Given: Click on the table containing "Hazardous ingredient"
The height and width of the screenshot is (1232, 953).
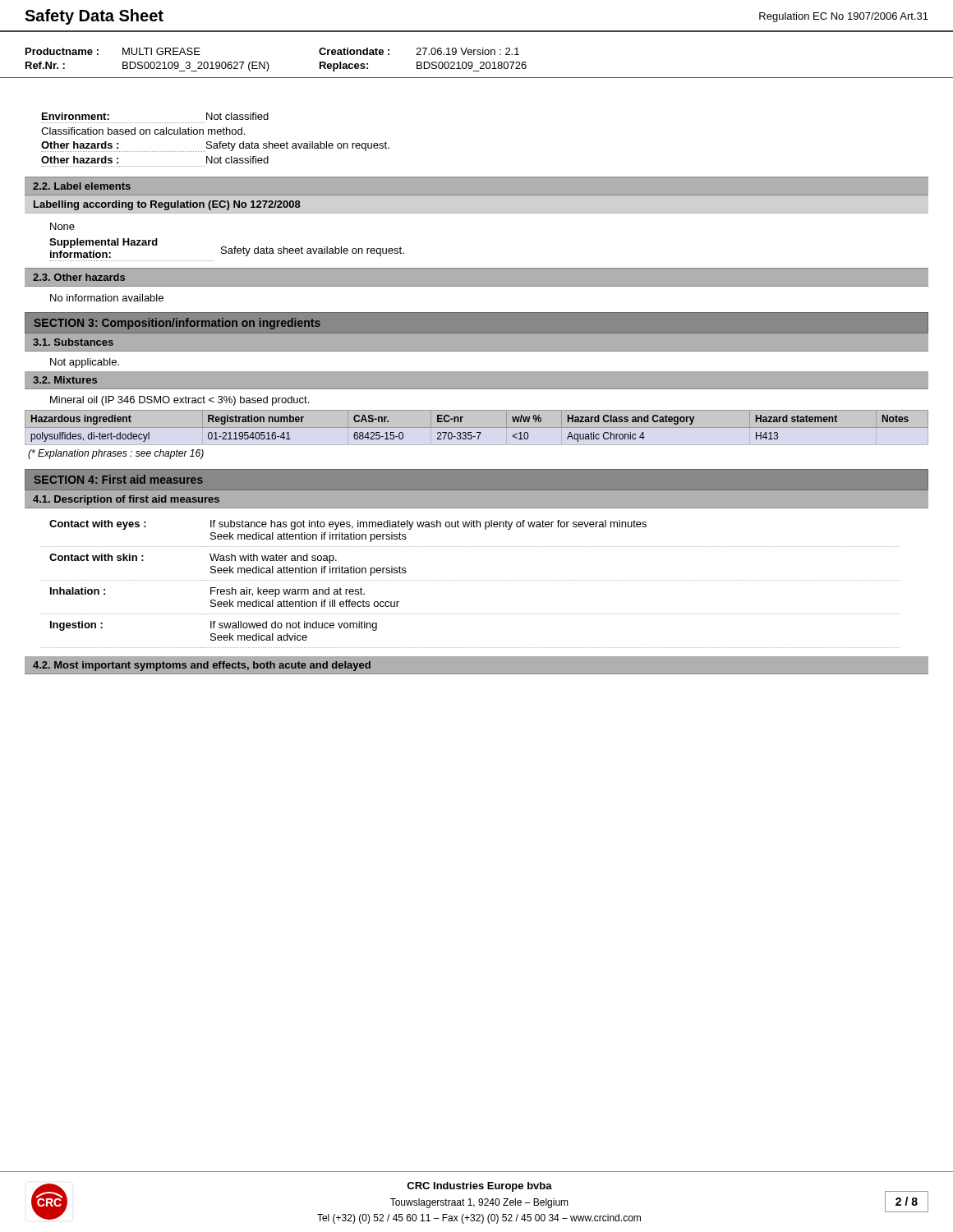Looking at the screenshot, I should (x=476, y=428).
